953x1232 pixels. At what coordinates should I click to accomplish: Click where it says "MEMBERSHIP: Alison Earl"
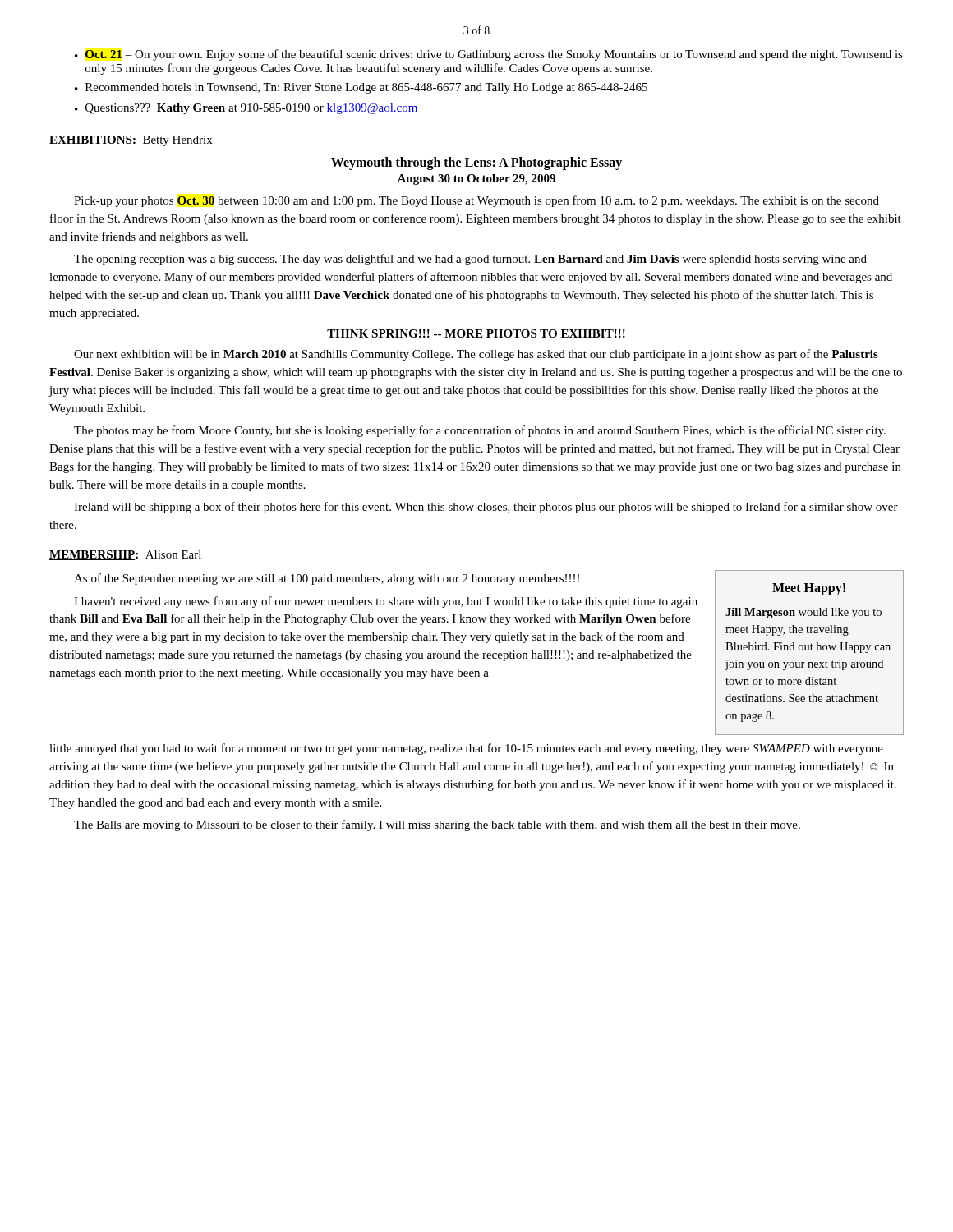[125, 554]
